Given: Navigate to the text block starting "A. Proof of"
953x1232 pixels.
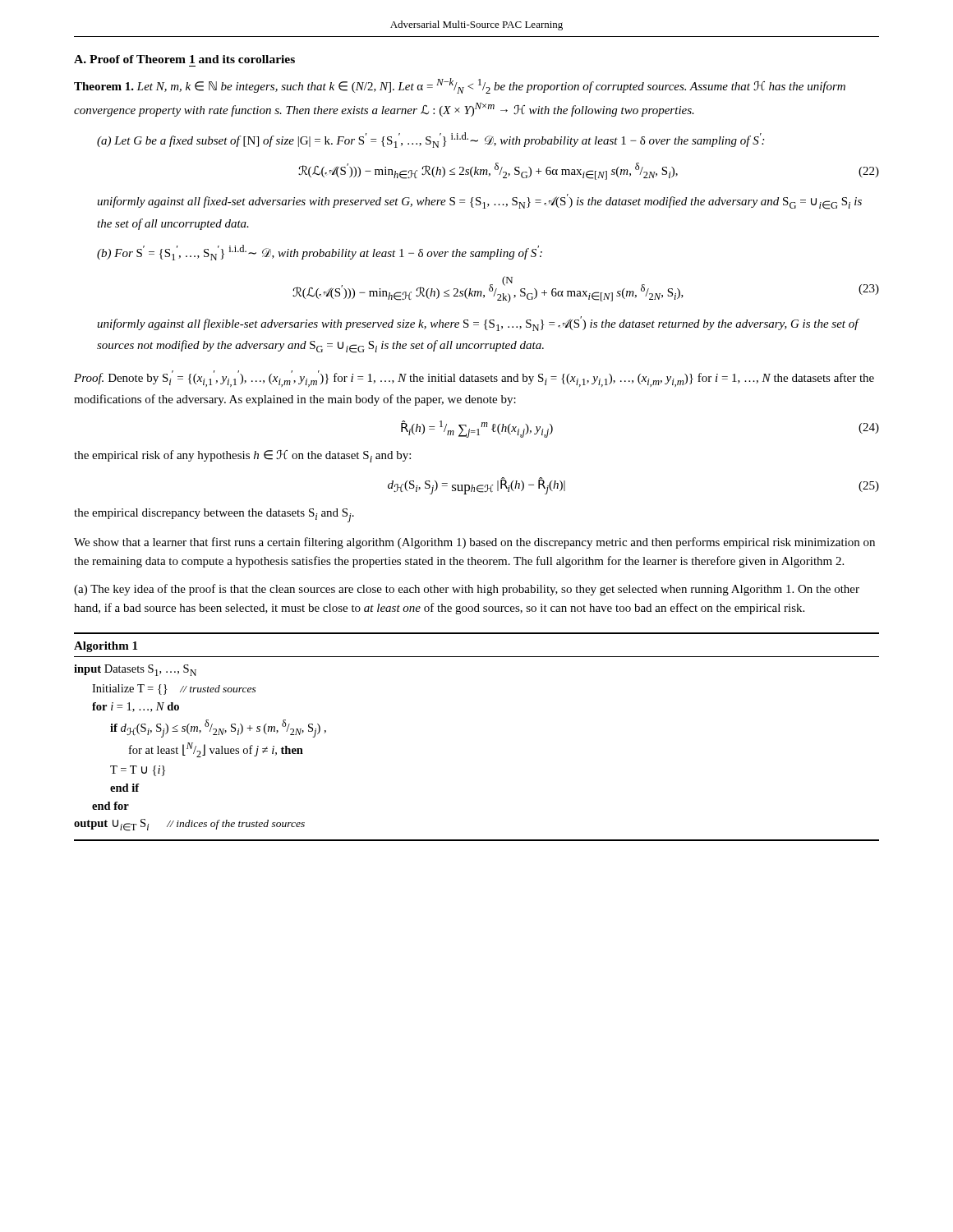Looking at the screenshot, I should (185, 59).
